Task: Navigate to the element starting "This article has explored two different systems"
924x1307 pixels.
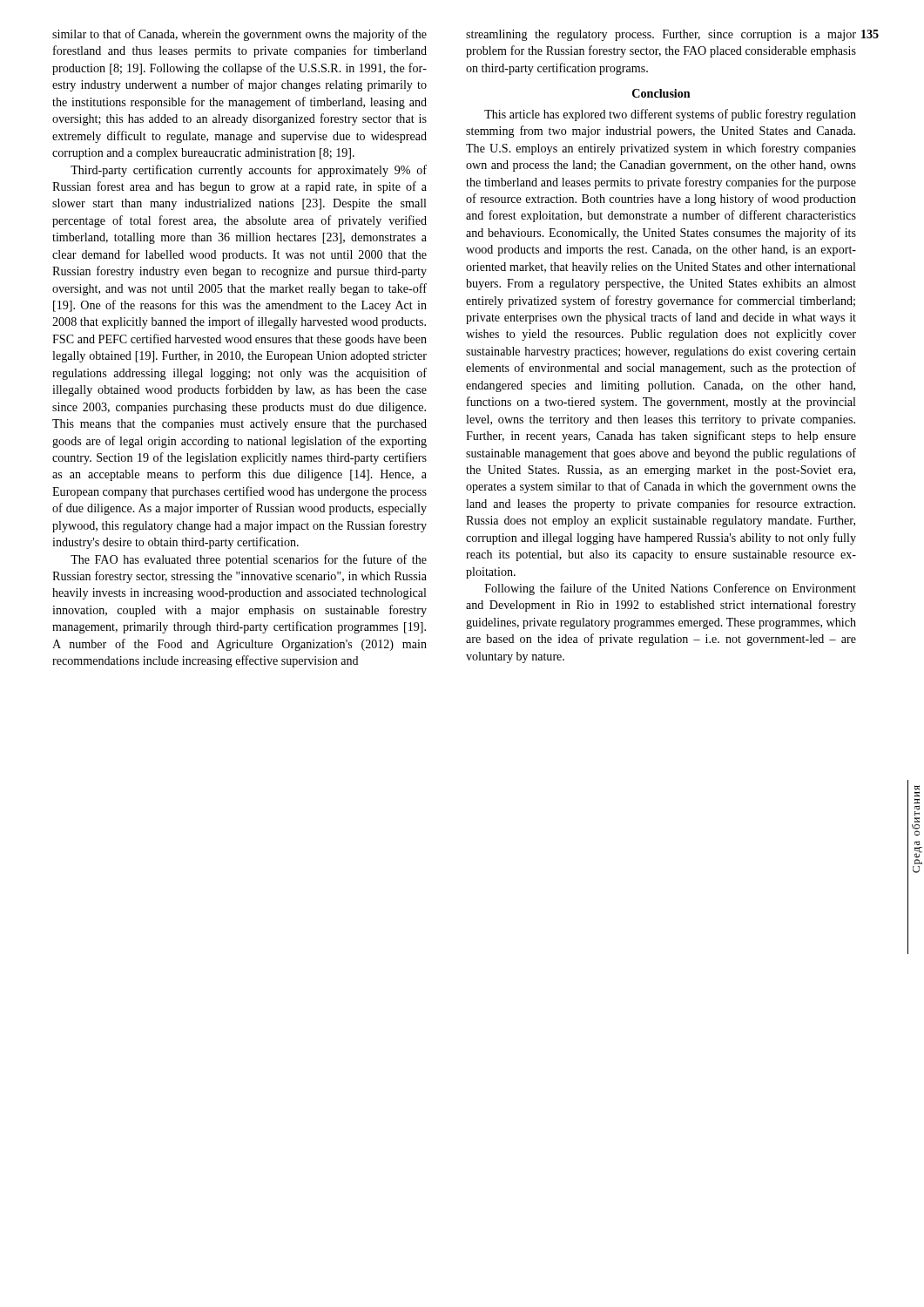Action: (661, 386)
